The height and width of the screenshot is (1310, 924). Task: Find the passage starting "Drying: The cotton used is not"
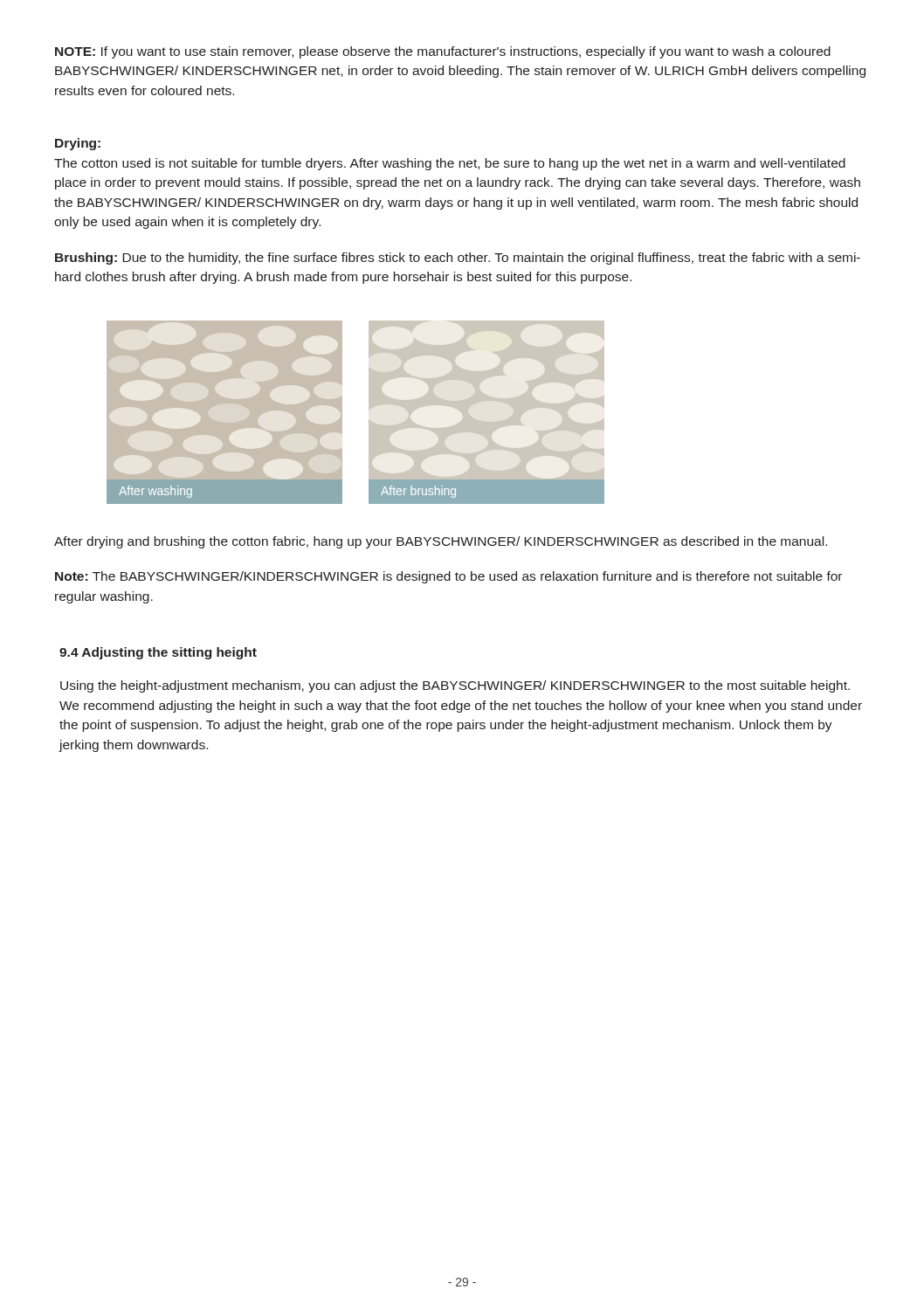458,182
